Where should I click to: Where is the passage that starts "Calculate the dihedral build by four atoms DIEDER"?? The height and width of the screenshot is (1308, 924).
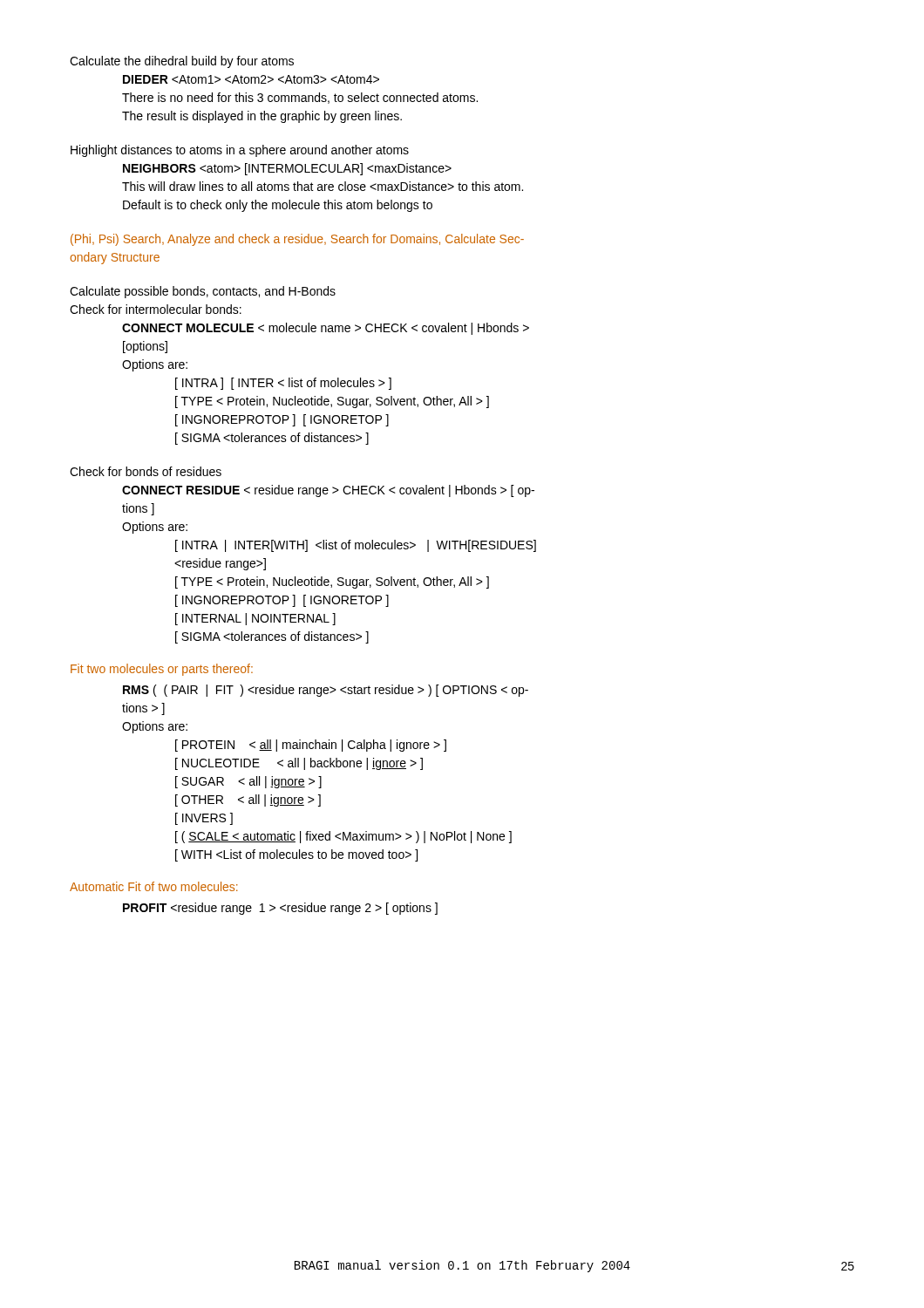[x=274, y=88]
